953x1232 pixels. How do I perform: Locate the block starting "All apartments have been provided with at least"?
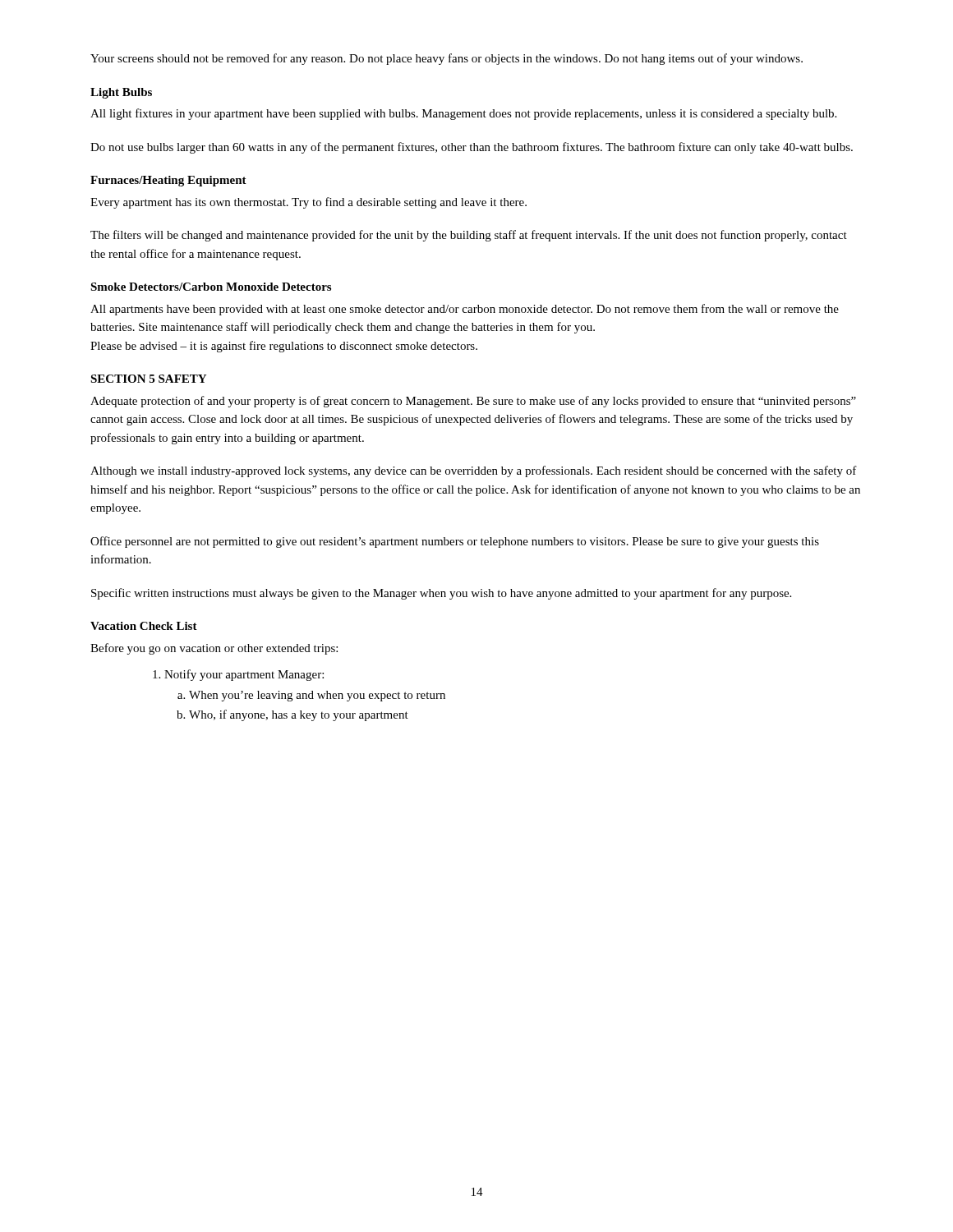click(465, 327)
